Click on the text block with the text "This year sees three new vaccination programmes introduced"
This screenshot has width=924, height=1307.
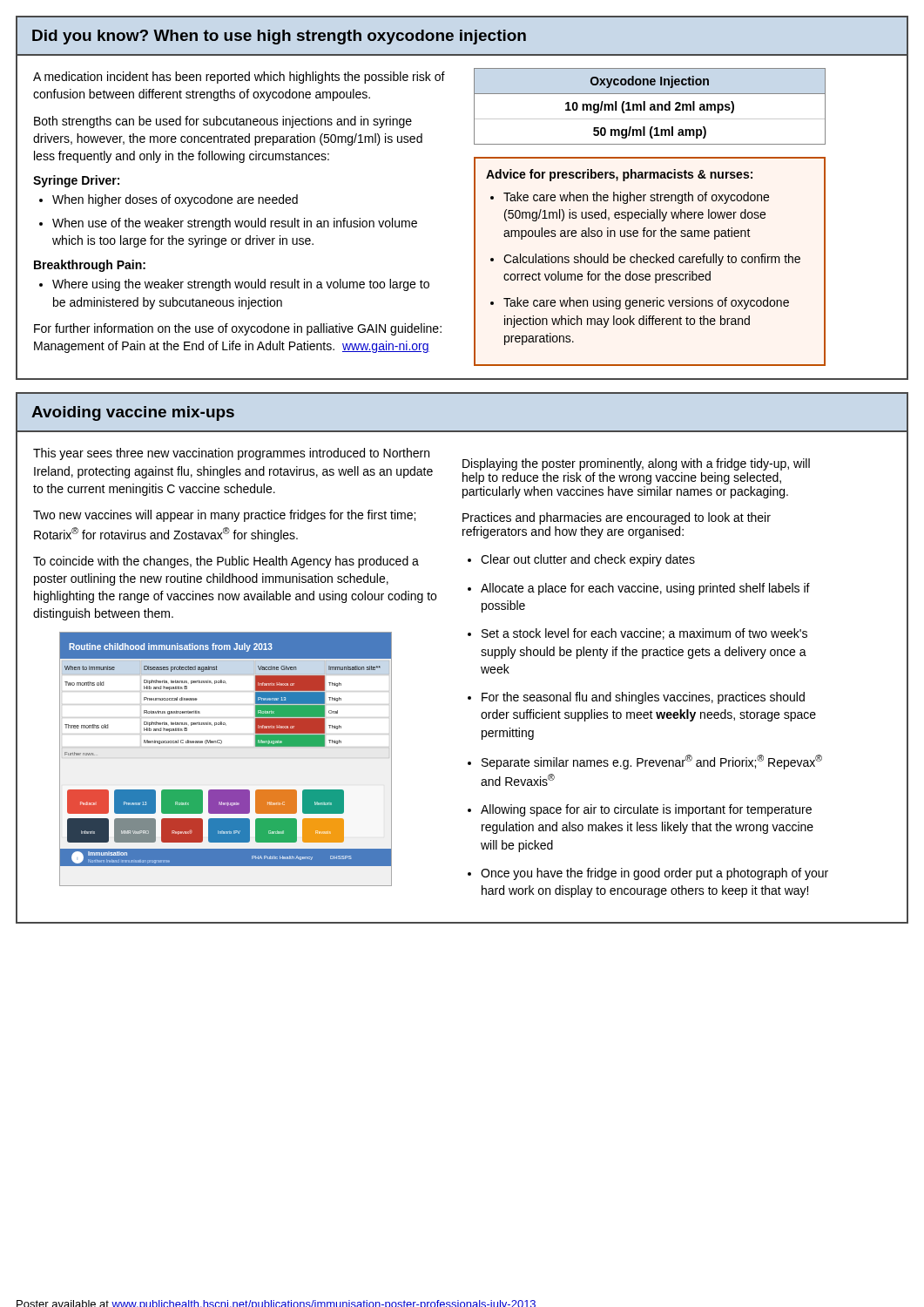[x=236, y=534]
